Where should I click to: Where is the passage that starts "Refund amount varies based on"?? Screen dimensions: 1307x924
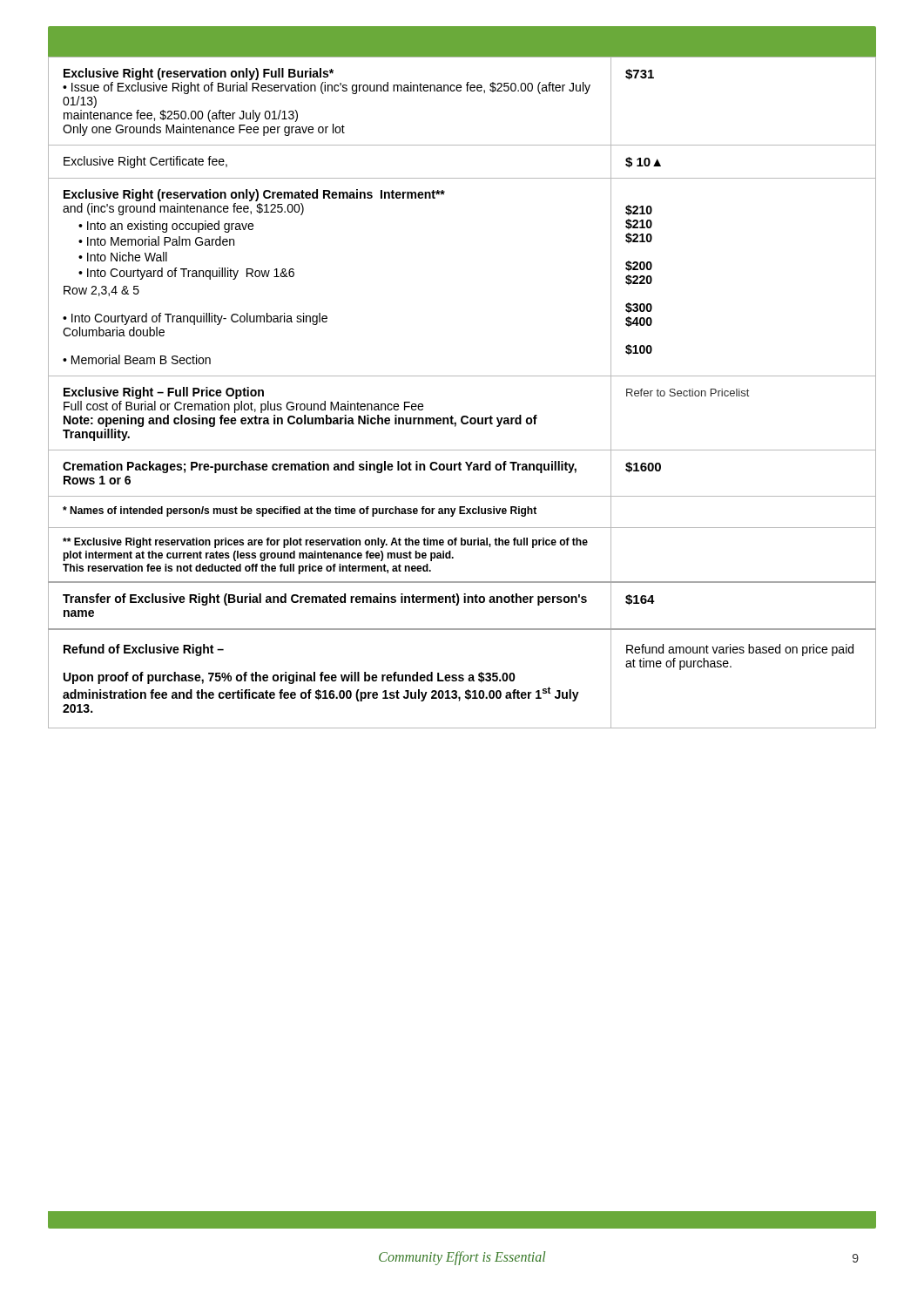tap(740, 656)
